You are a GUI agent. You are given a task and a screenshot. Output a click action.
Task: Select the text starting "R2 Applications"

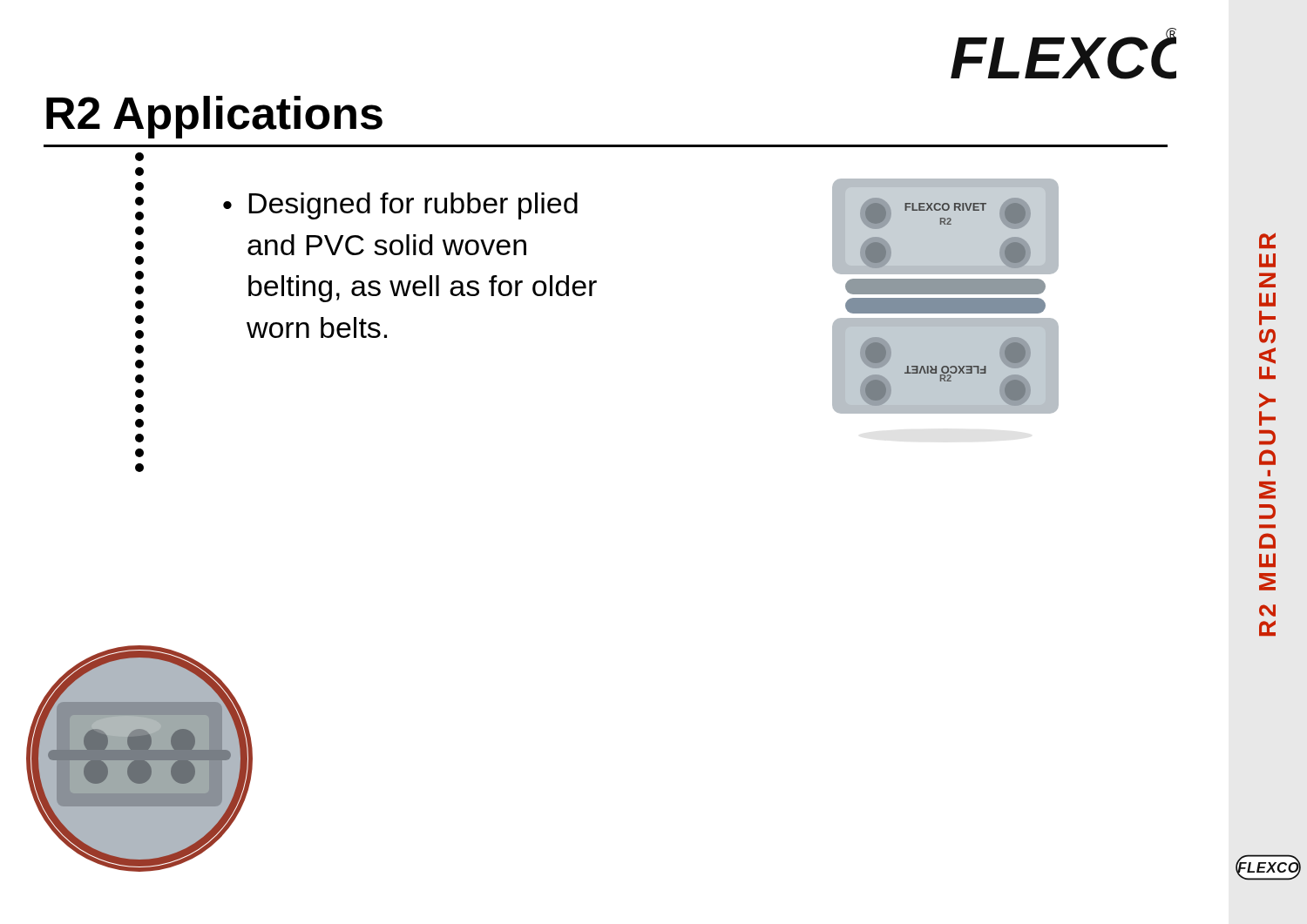tap(214, 117)
